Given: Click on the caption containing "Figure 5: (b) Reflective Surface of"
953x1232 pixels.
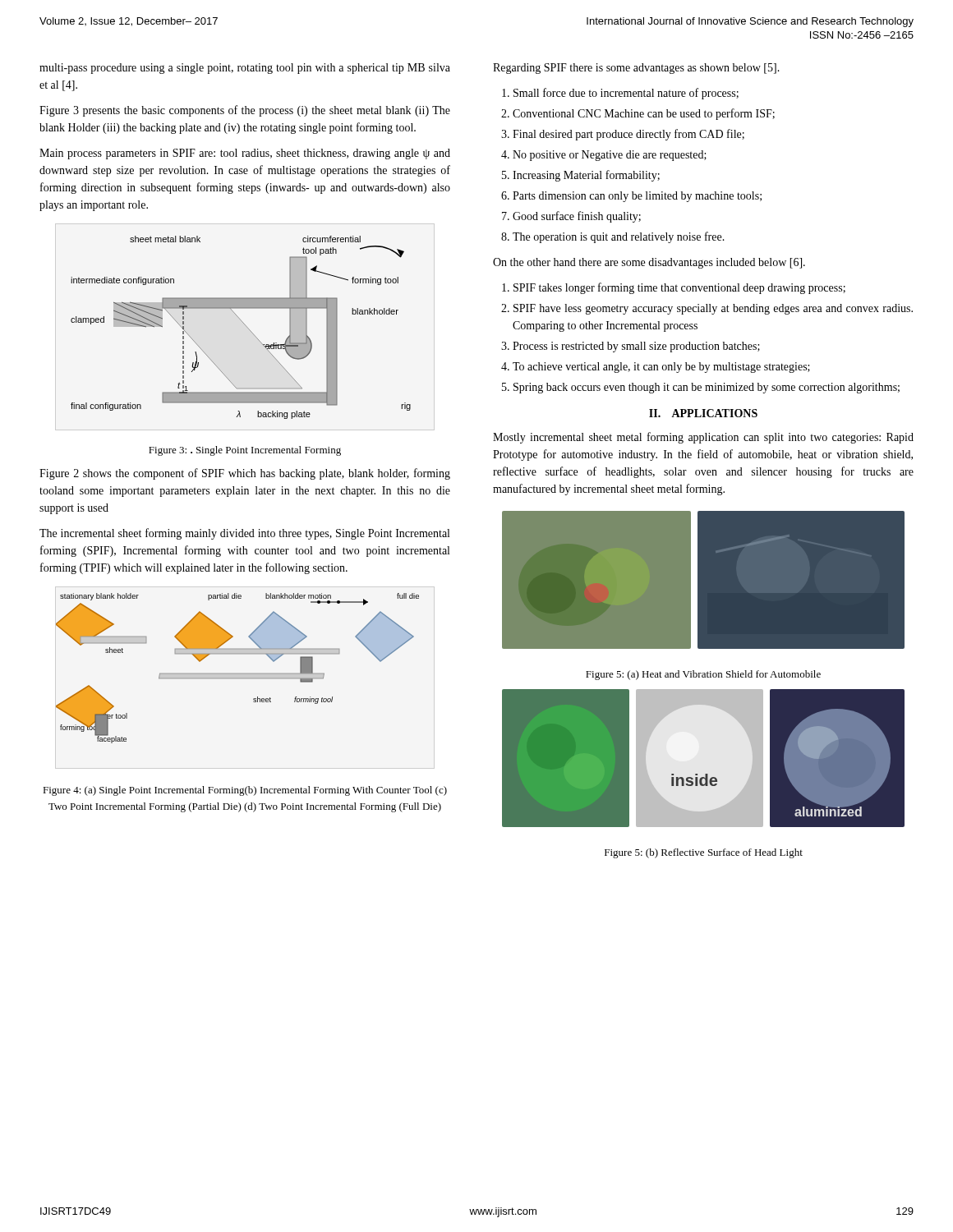Looking at the screenshot, I should 703,852.
